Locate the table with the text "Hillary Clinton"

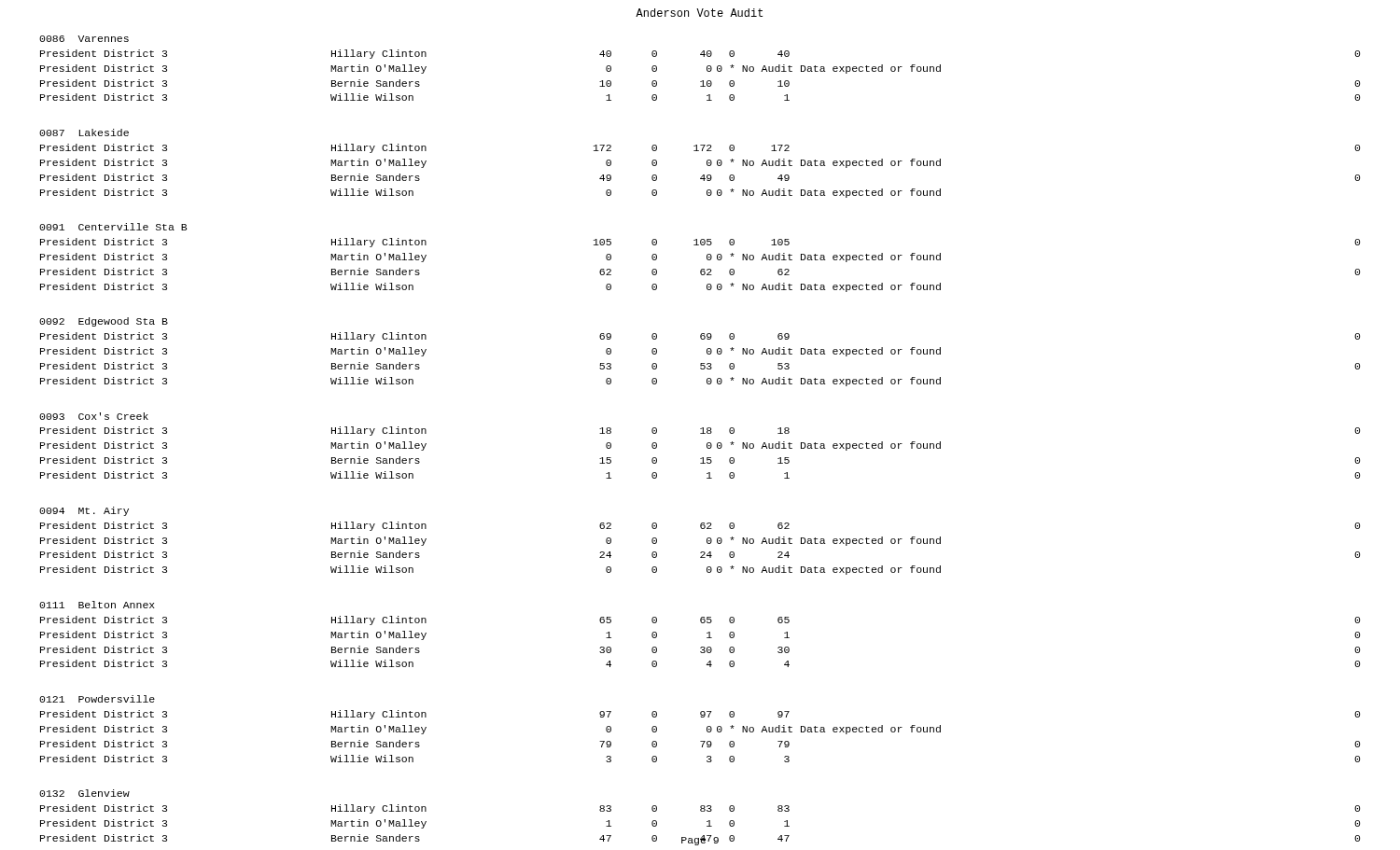pyautogui.click(x=700, y=428)
